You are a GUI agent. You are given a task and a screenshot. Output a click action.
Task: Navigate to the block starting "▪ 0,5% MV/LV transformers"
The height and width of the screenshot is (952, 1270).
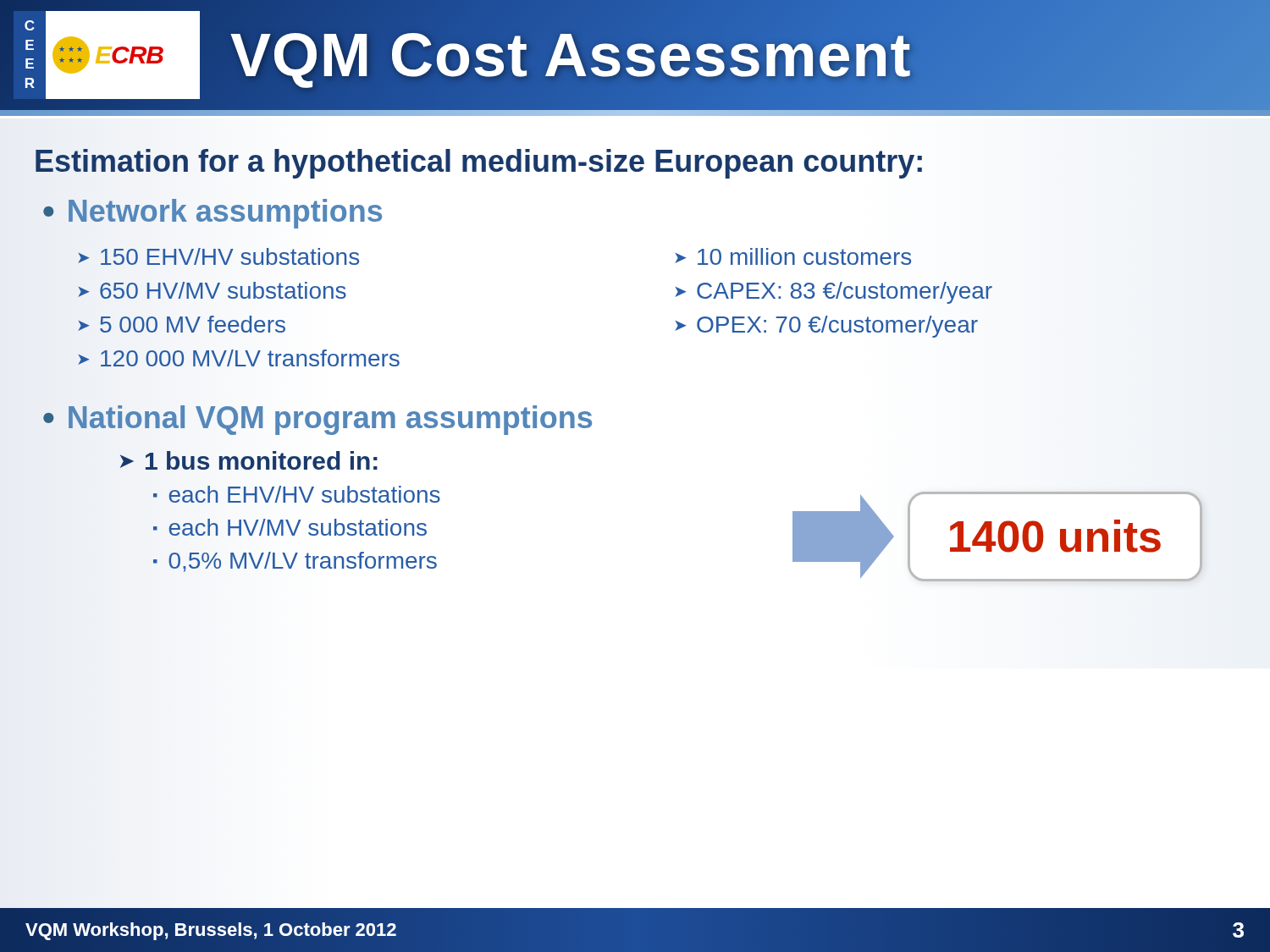pos(295,561)
